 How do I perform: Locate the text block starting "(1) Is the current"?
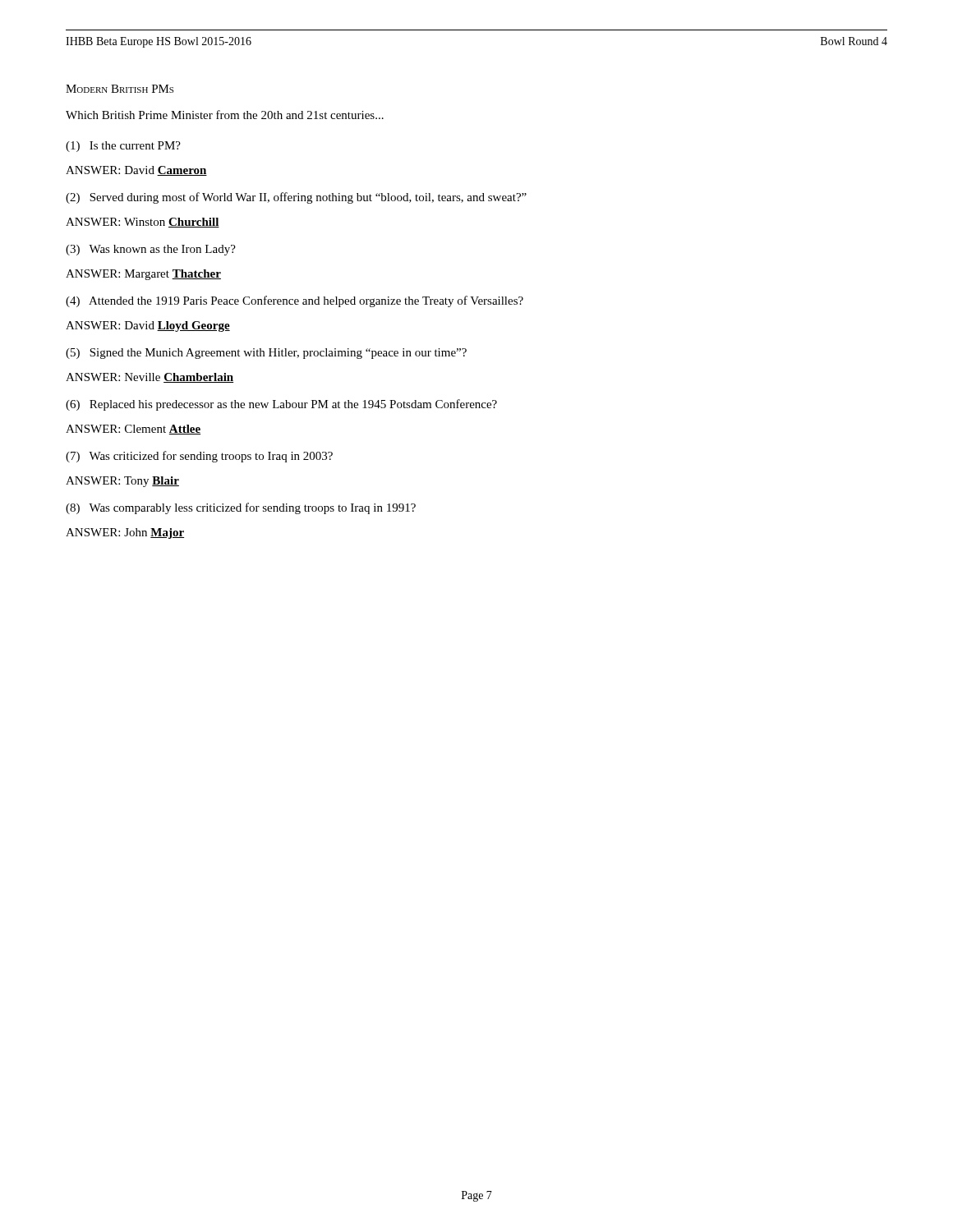123,145
